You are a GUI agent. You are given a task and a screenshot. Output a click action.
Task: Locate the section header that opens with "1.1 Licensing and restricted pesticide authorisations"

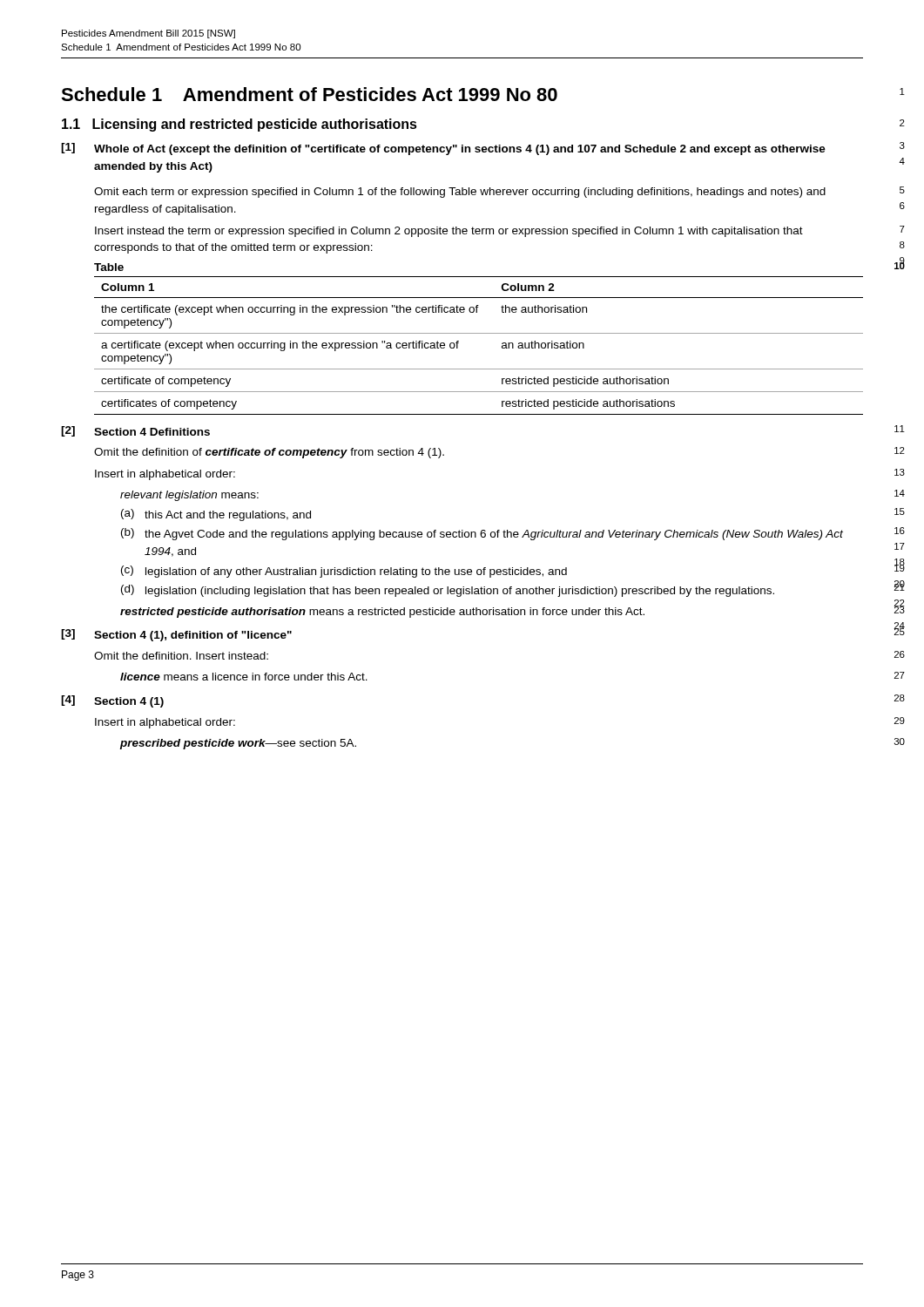(x=239, y=125)
